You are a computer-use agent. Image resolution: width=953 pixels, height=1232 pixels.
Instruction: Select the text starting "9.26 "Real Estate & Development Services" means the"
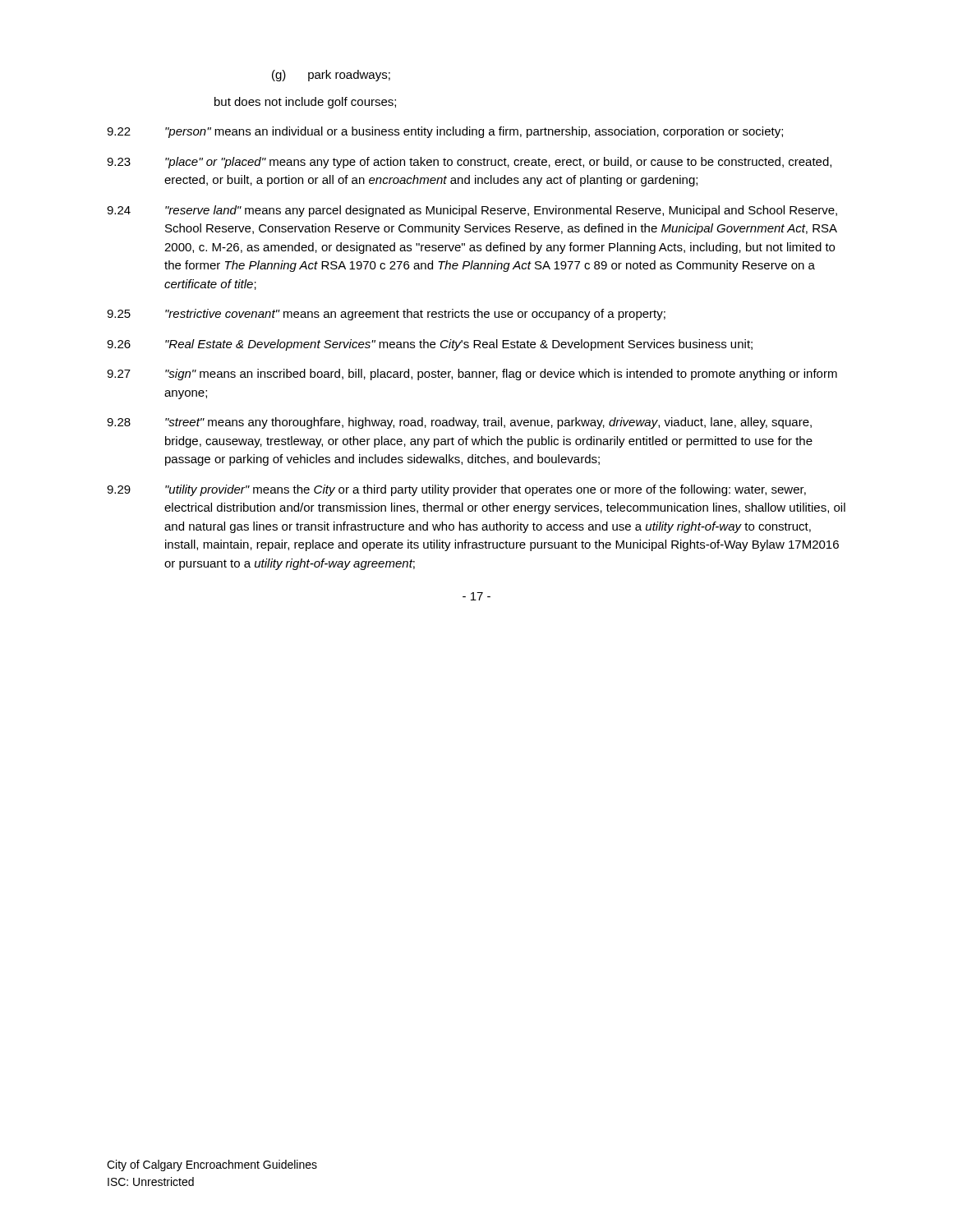click(x=476, y=344)
